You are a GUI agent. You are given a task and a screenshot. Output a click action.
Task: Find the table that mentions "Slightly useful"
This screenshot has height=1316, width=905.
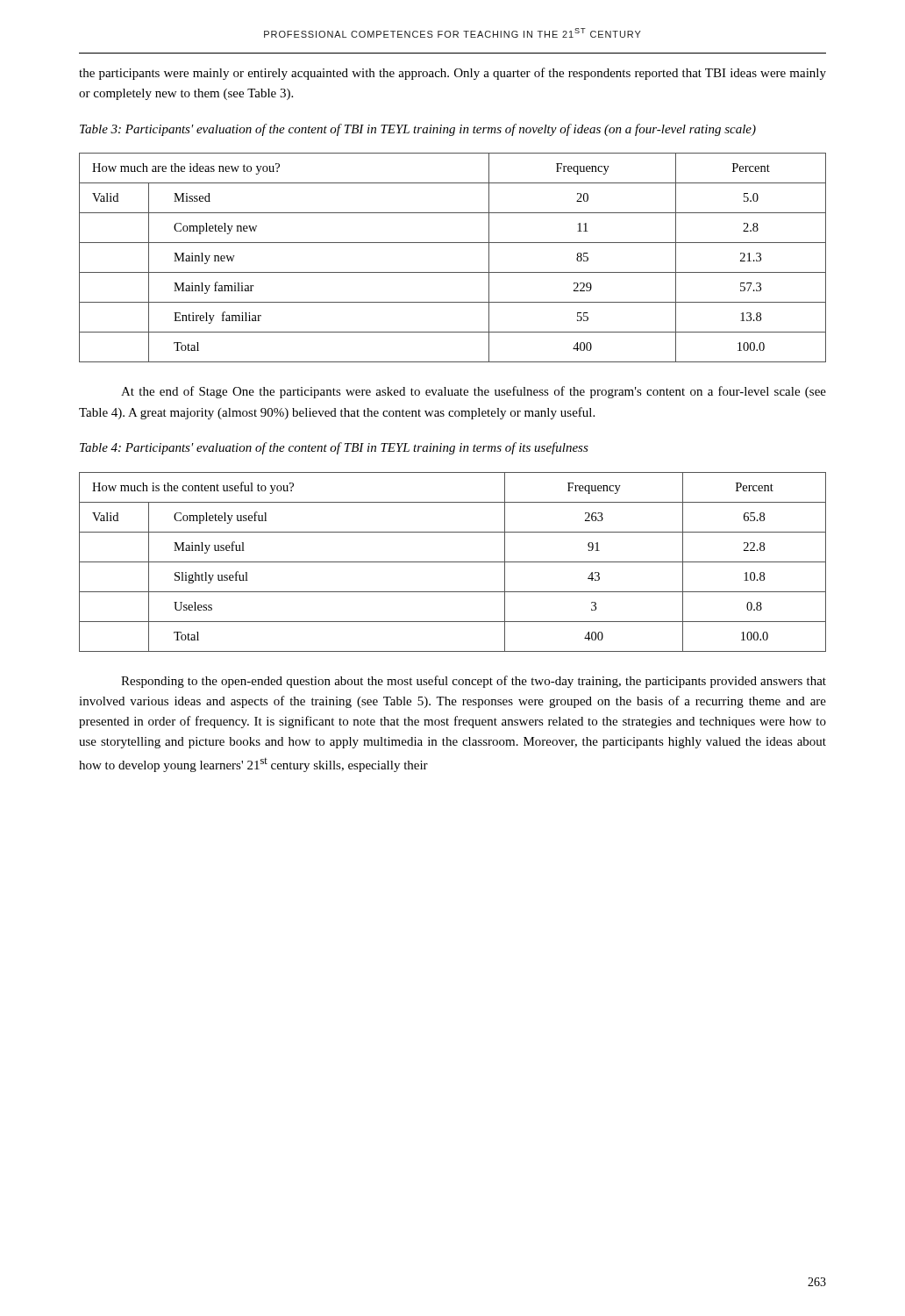(x=452, y=561)
